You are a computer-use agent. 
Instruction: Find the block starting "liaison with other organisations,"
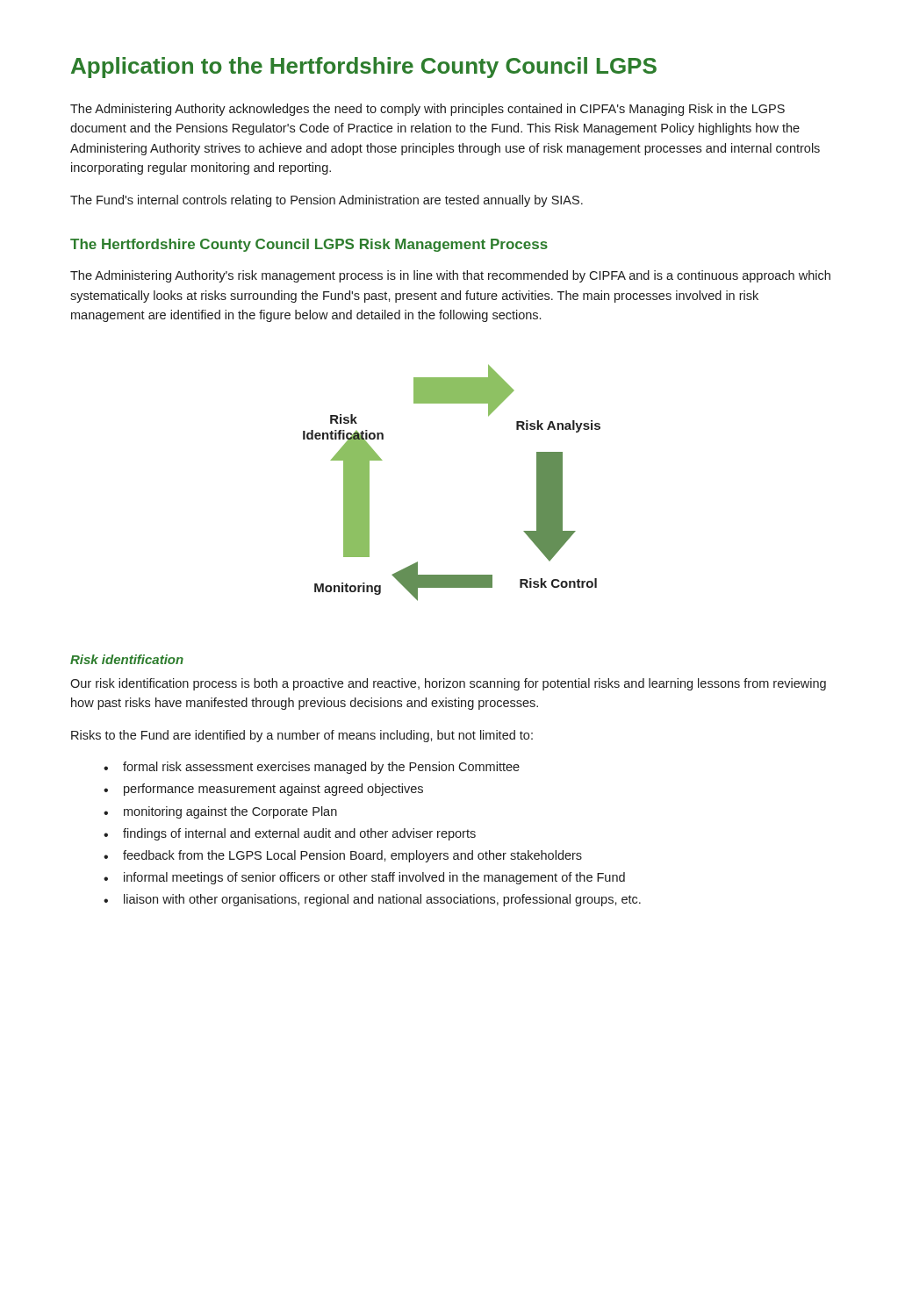[x=382, y=900]
